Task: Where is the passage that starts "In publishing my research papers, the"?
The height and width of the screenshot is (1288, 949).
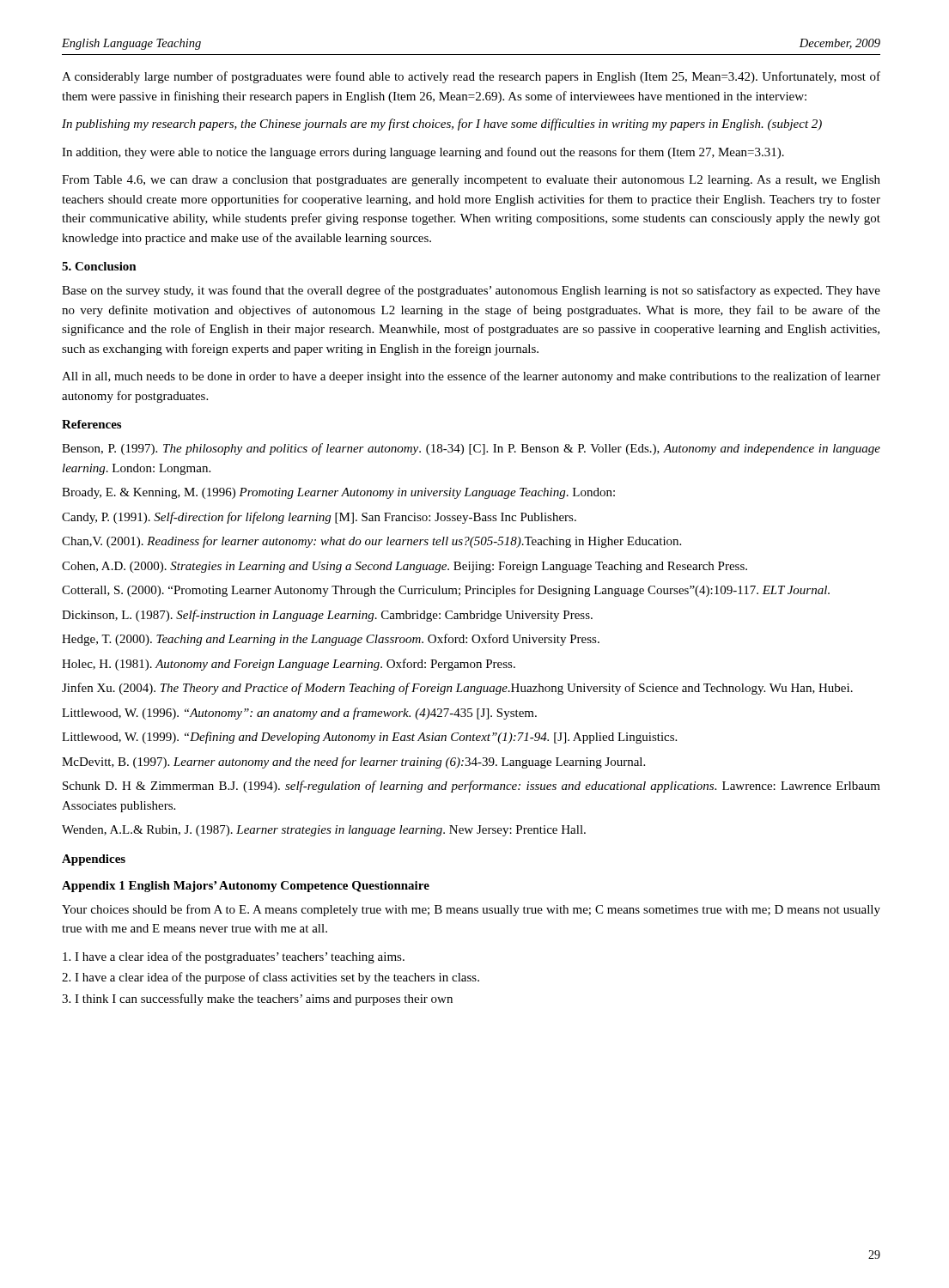Action: tap(442, 124)
